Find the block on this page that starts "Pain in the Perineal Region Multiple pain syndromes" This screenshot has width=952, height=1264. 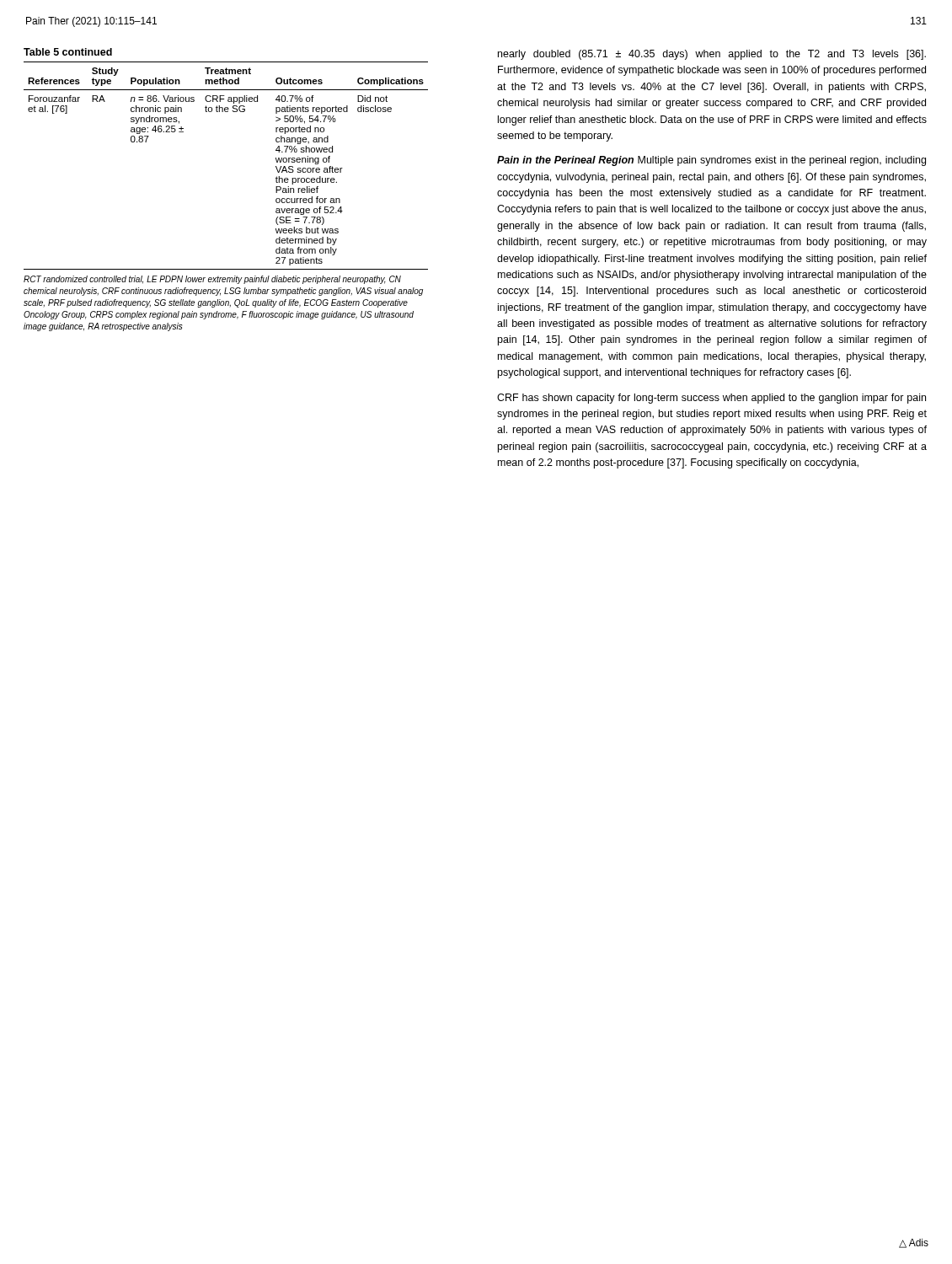pyautogui.click(x=712, y=312)
